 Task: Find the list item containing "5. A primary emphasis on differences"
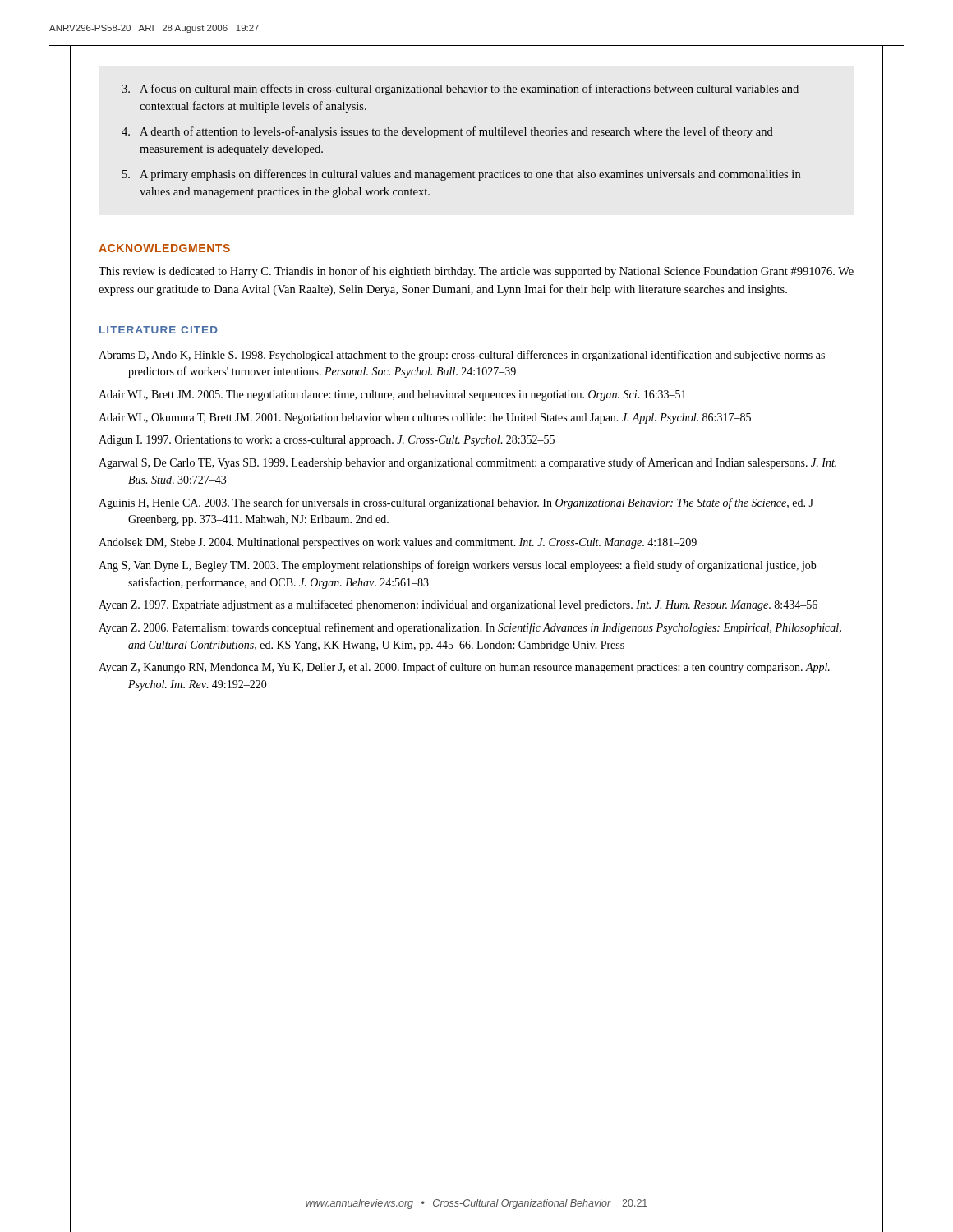pos(476,183)
